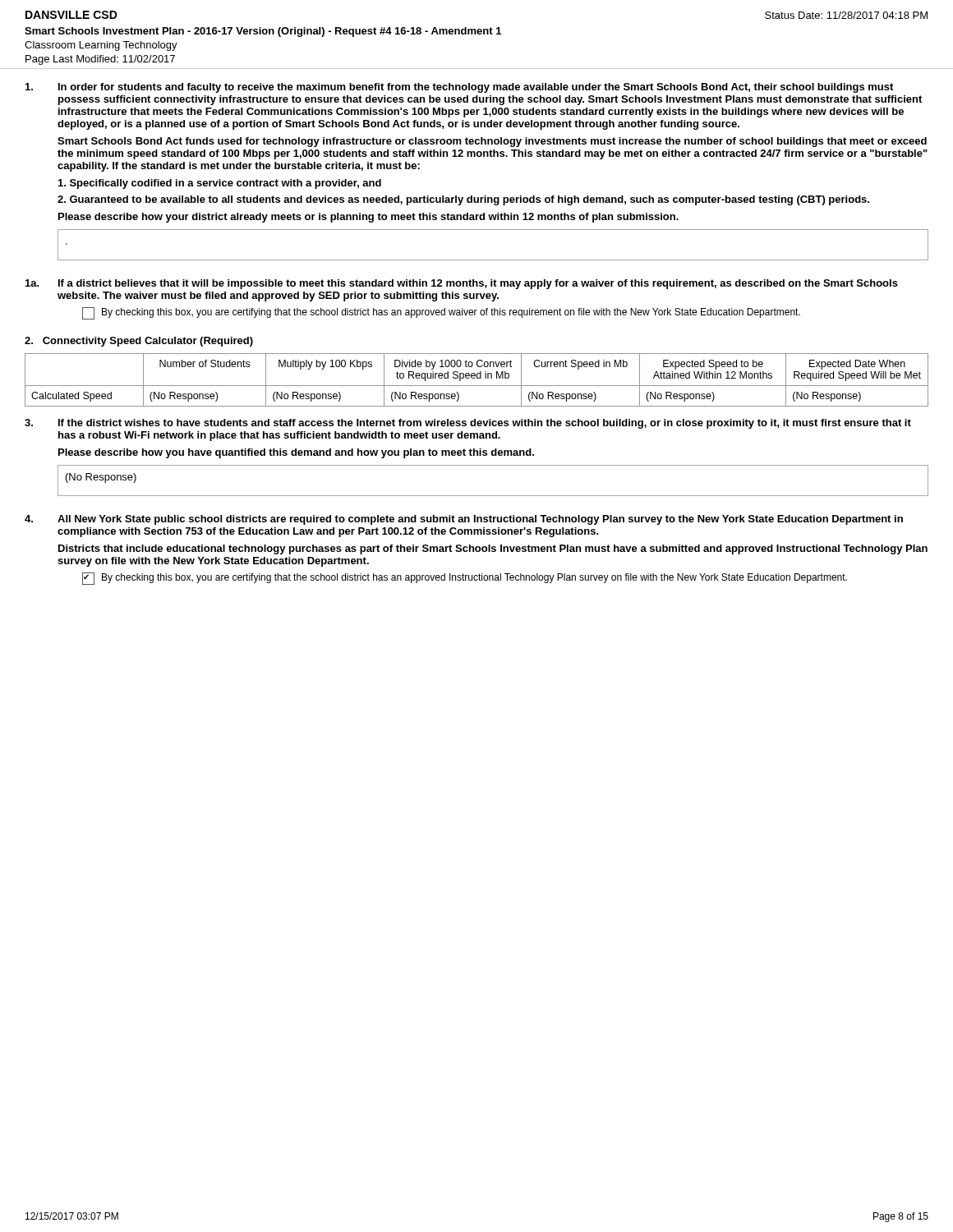The height and width of the screenshot is (1232, 953).
Task: Where is the passage that starts "3. If the district wishes to"?
Action: [x=476, y=460]
